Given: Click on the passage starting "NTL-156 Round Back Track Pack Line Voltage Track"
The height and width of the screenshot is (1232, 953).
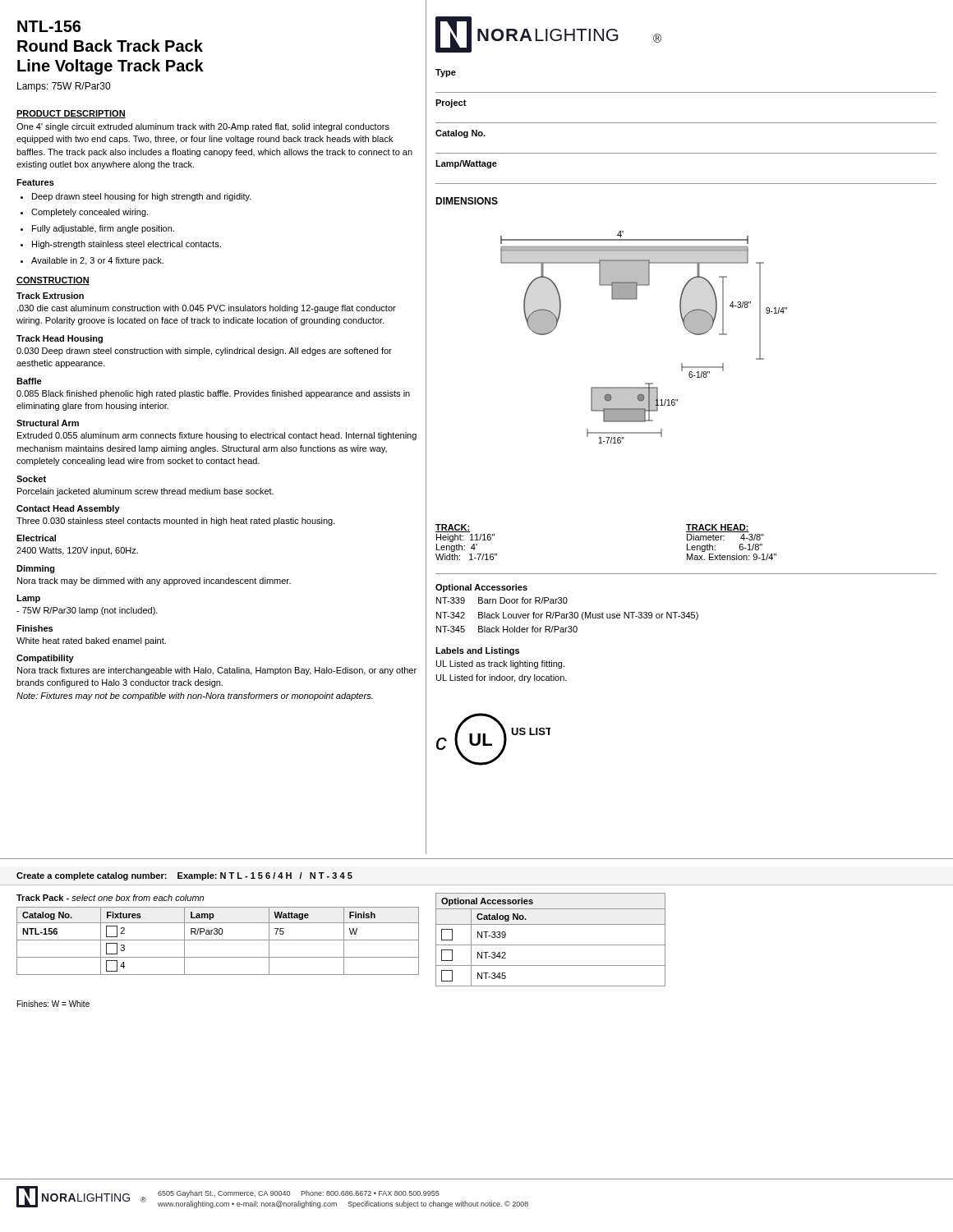Looking at the screenshot, I should coord(49,26).
